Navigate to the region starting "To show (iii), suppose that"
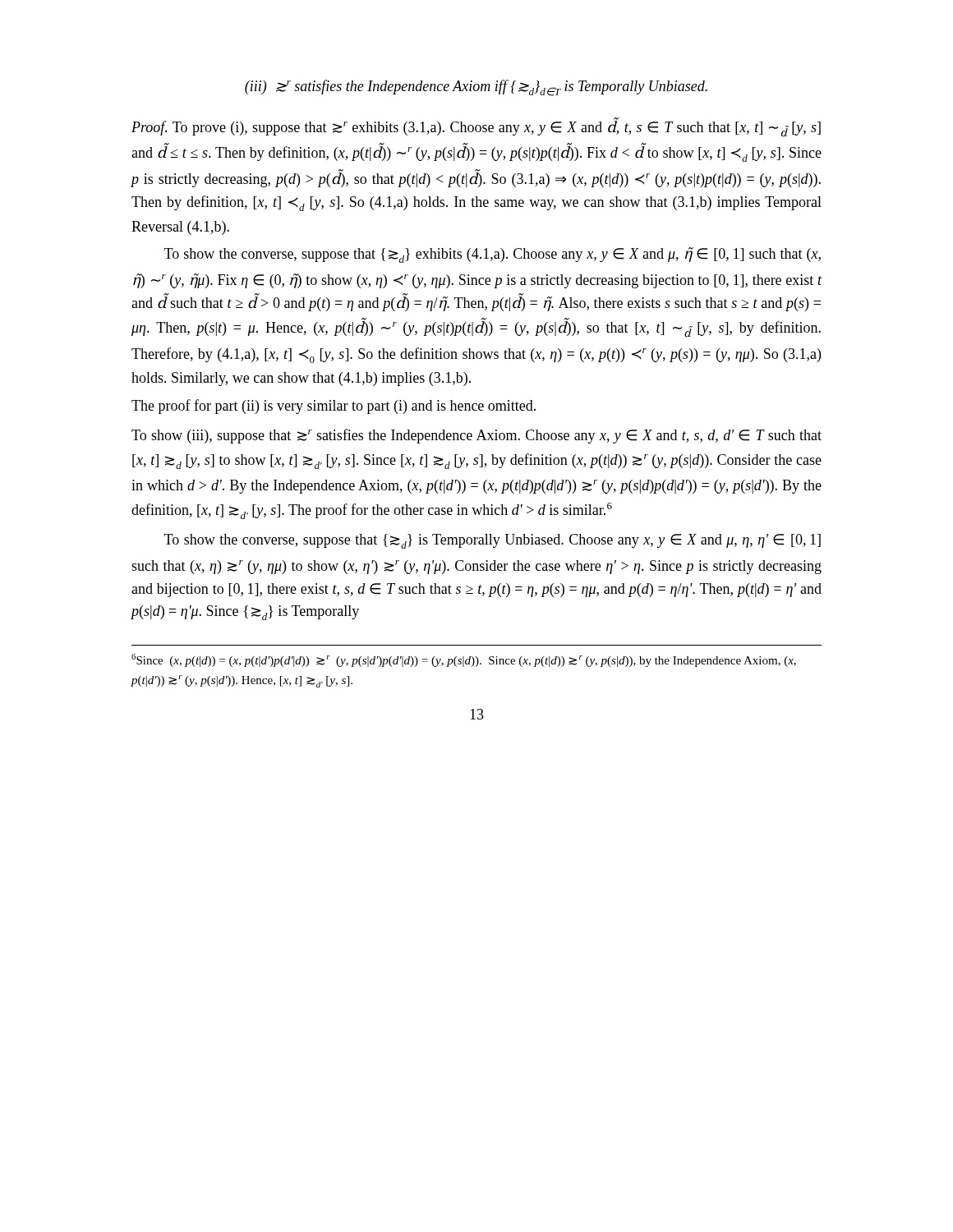 coord(476,473)
